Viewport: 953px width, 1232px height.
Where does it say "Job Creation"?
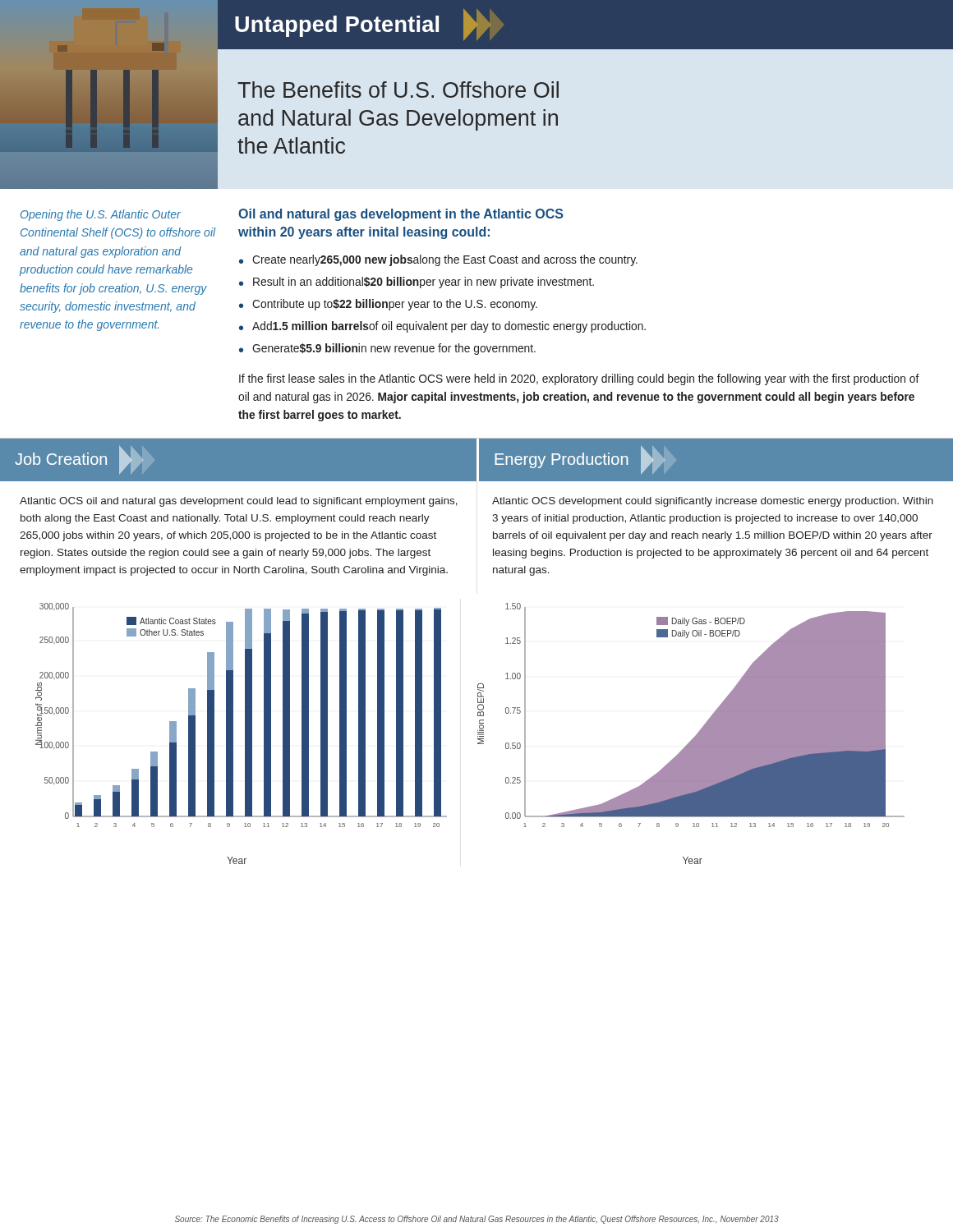[x=61, y=459]
